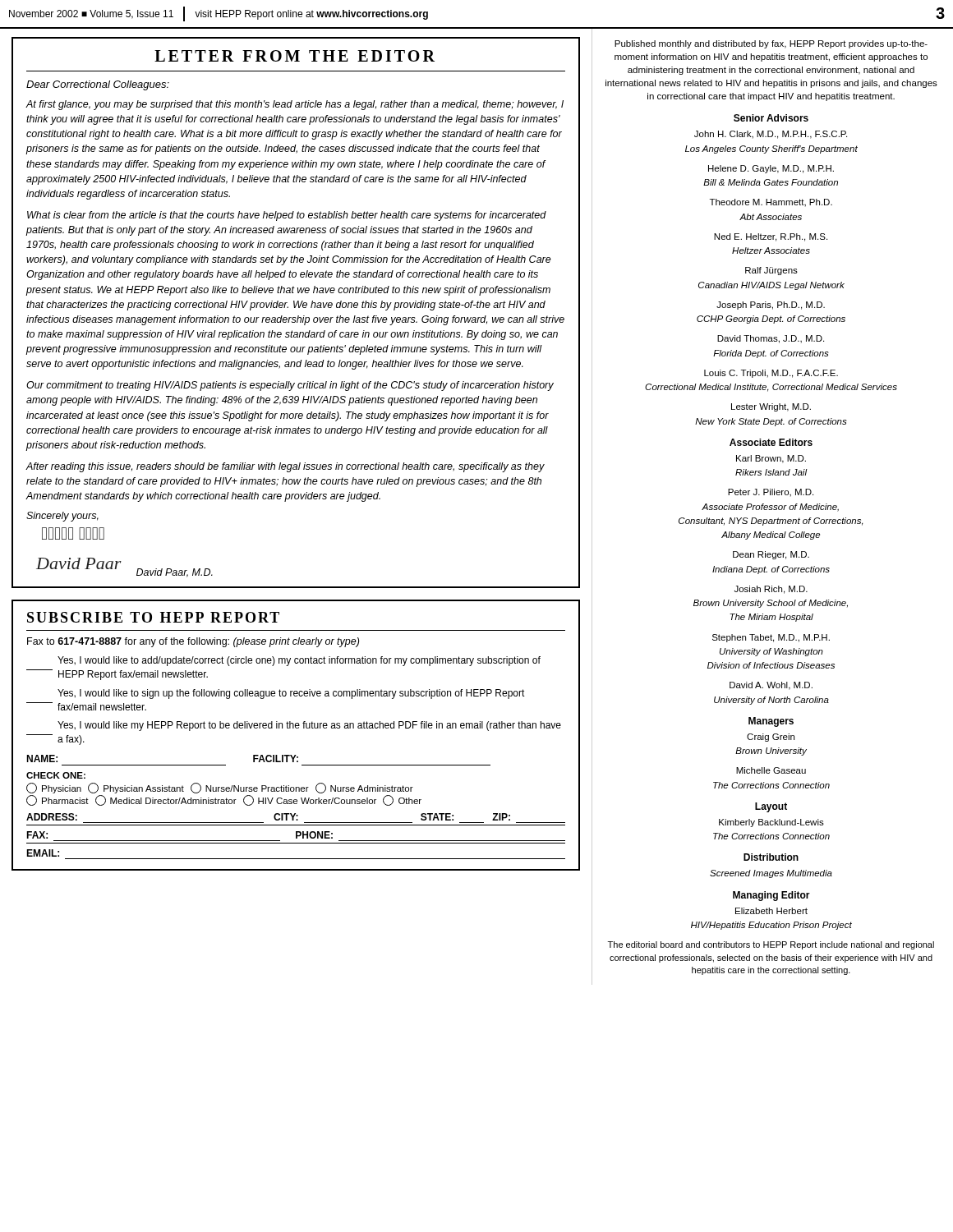Image resolution: width=953 pixels, height=1232 pixels.
Task: Locate the passage starting "Stephen Tabet, M.D., M.P.H. University of"
Action: (x=771, y=651)
